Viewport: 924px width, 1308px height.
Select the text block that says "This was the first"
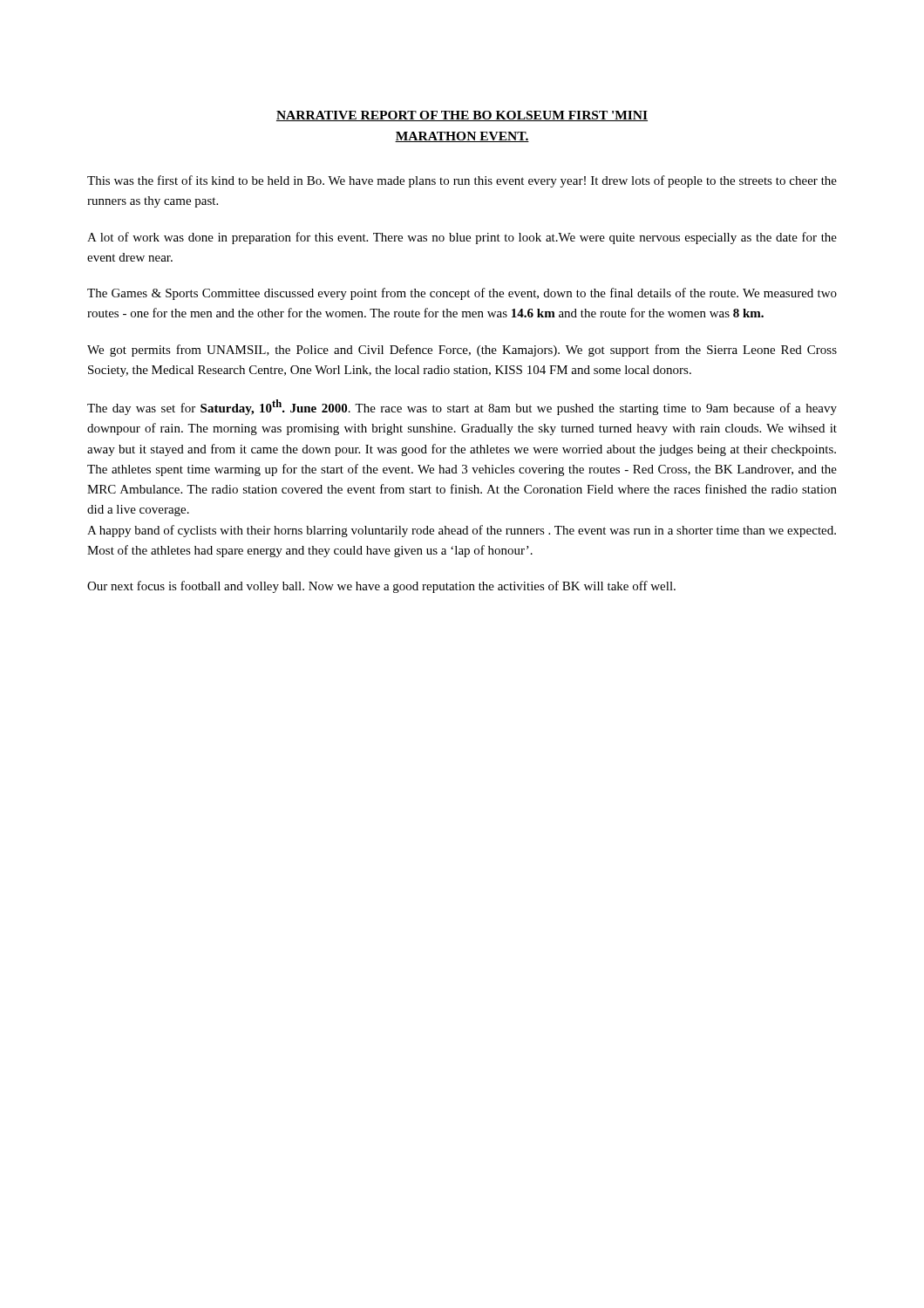coord(462,191)
